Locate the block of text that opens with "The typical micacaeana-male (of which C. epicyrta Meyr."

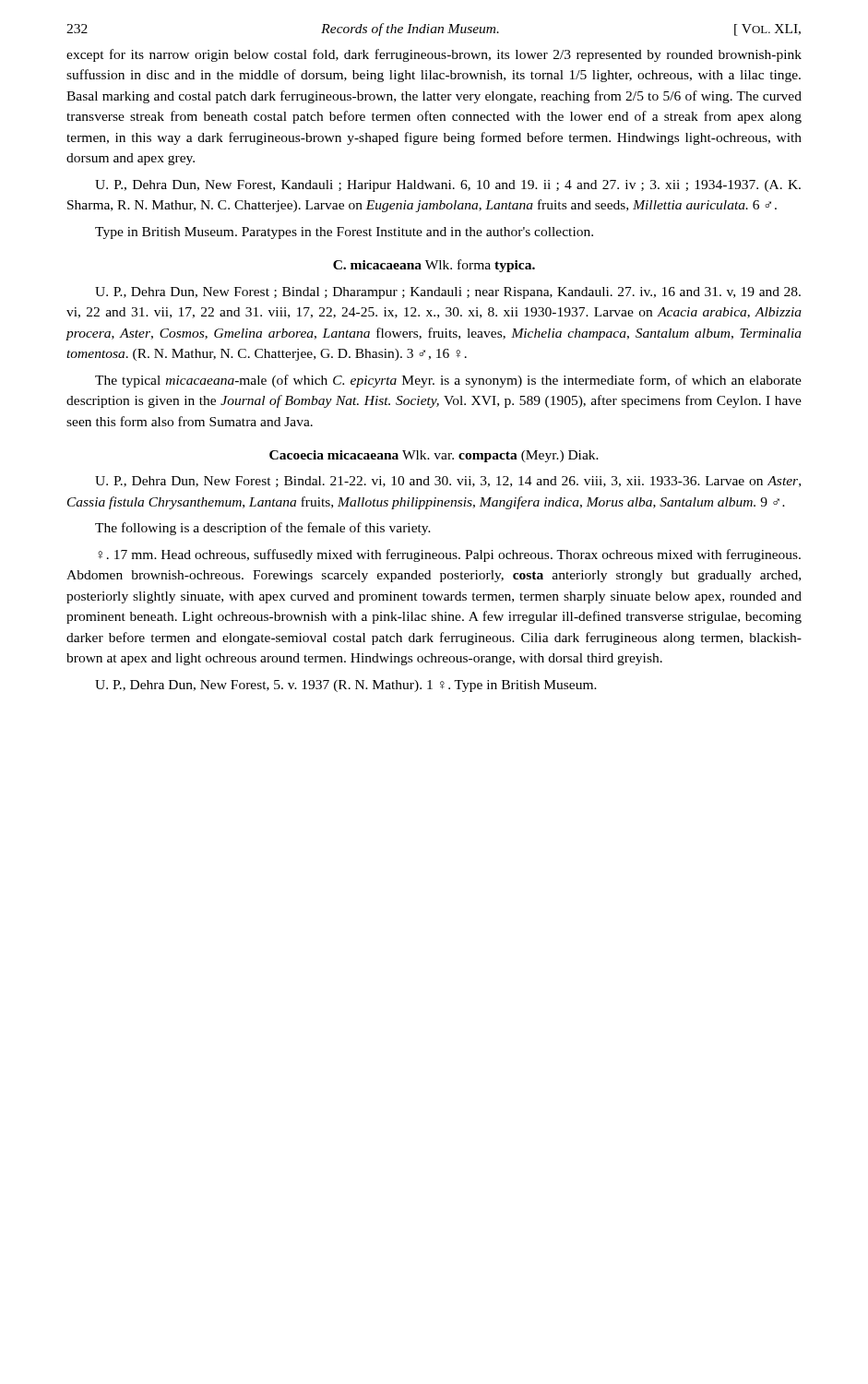coord(434,401)
